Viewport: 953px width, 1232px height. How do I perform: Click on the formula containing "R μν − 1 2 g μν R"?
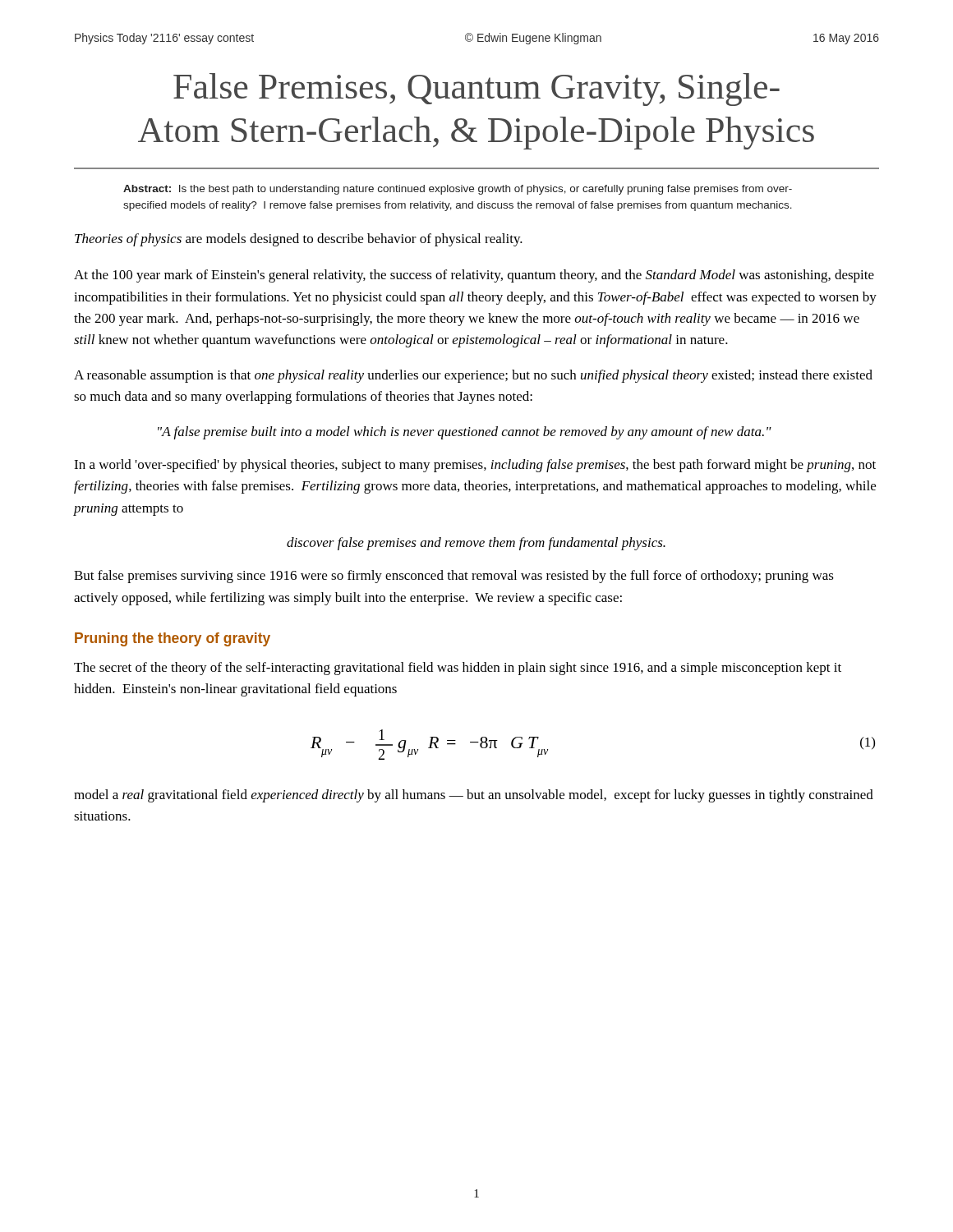point(476,742)
